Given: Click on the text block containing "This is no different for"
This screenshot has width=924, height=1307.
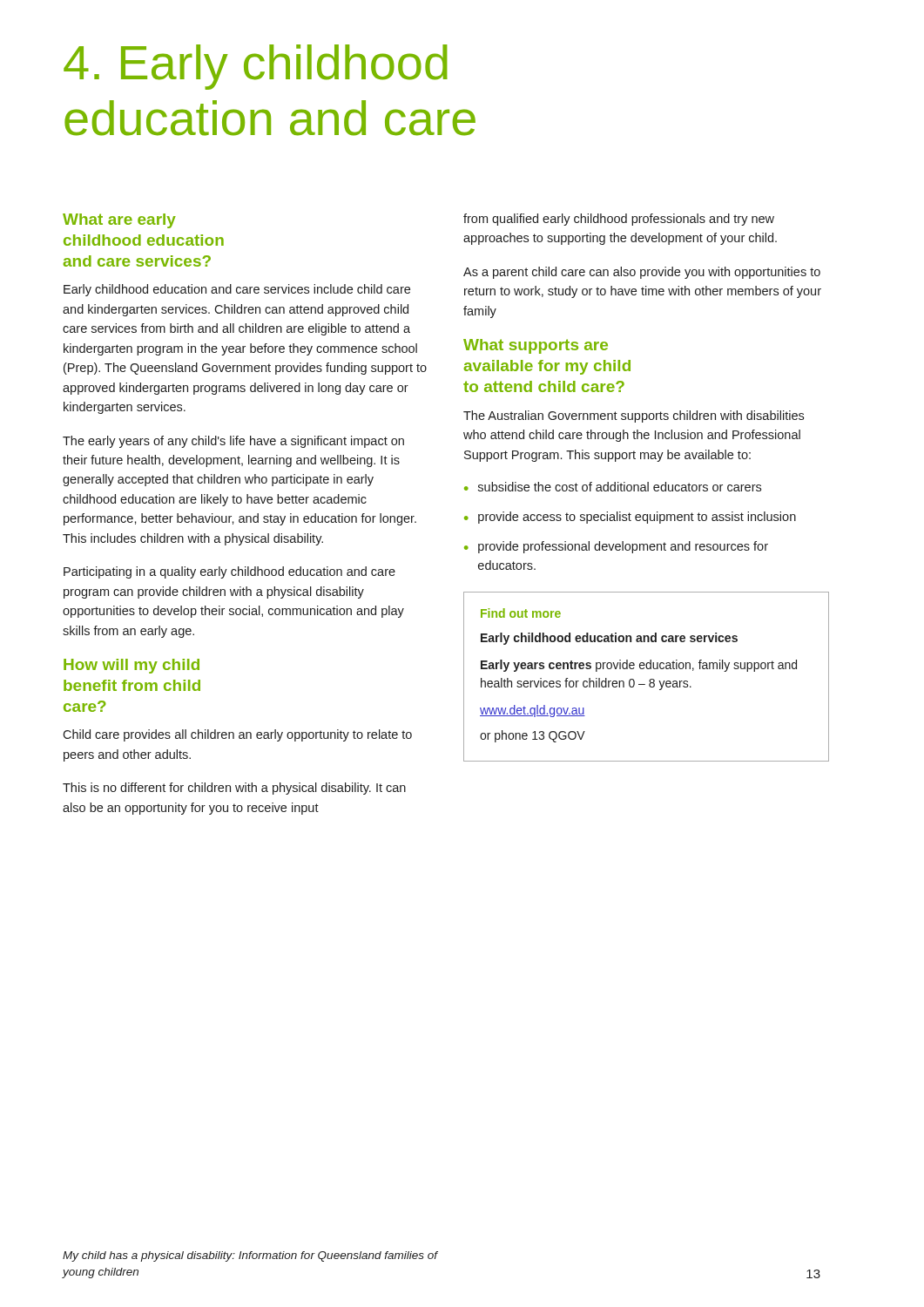Looking at the screenshot, I should pyautogui.click(x=234, y=798).
